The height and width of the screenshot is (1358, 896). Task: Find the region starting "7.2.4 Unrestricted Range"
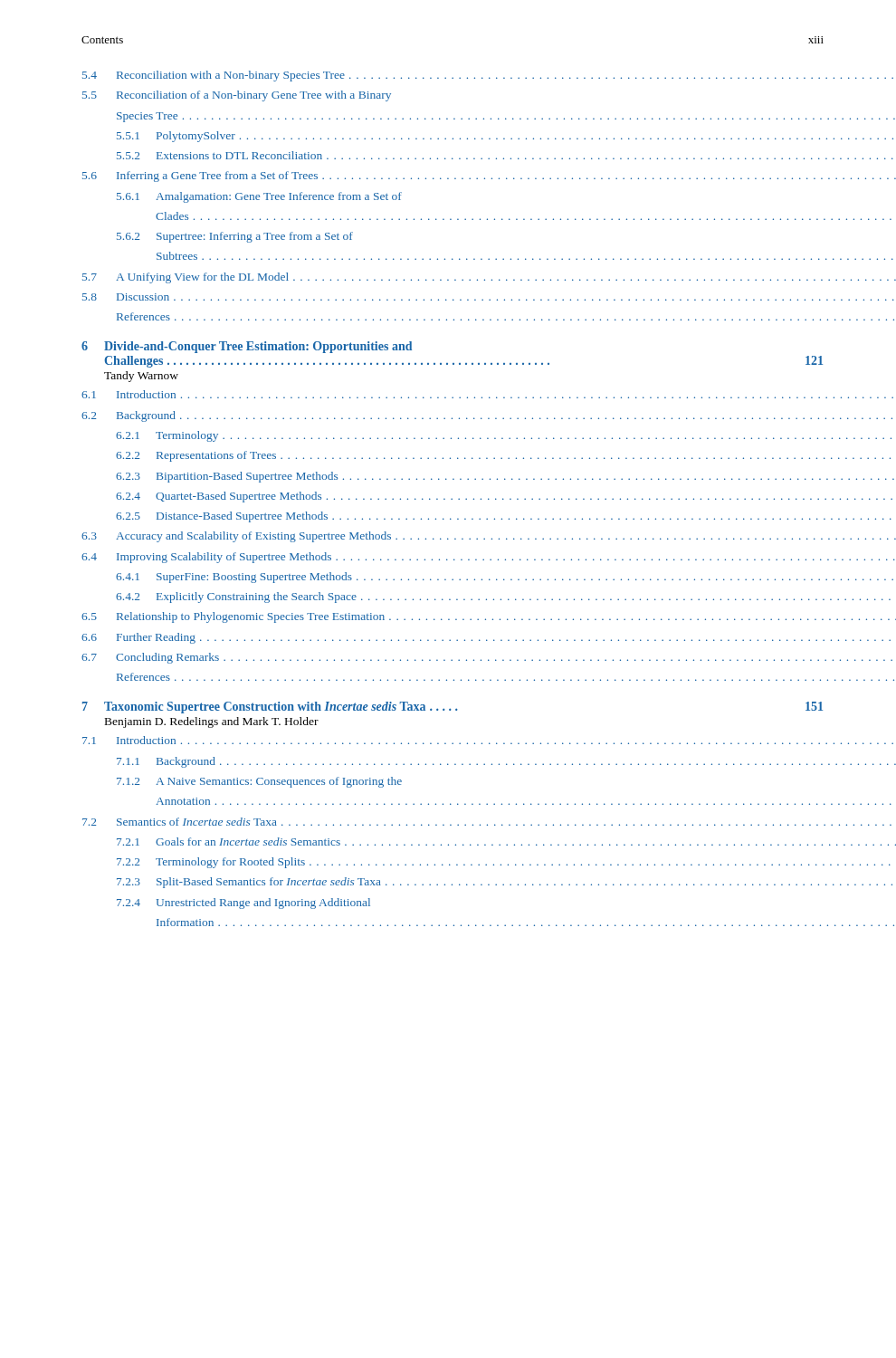(x=243, y=904)
